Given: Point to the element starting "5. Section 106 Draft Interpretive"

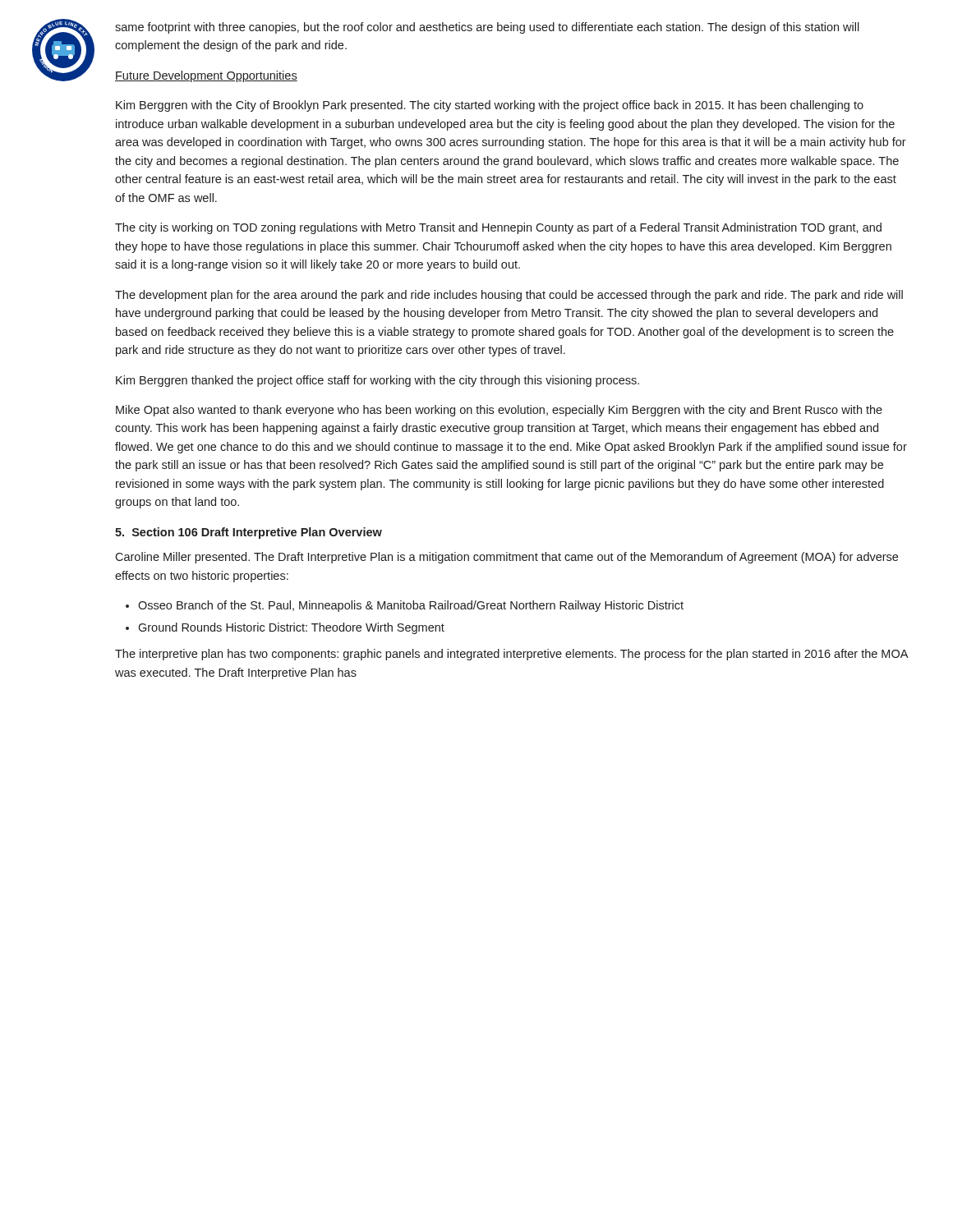Looking at the screenshot, I should 248,532.
